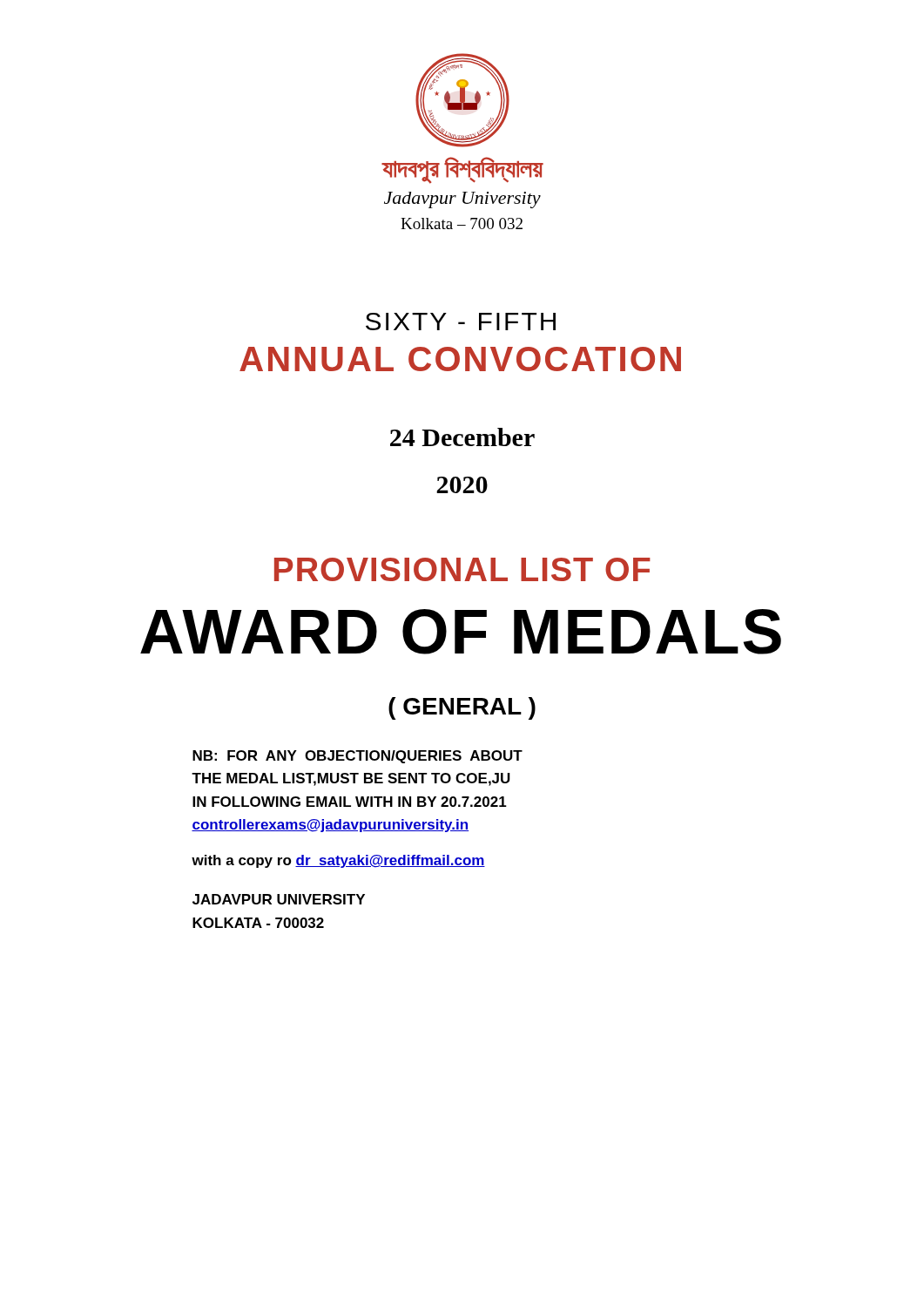
Task: Select a logo
Action: tap(462, 118)
